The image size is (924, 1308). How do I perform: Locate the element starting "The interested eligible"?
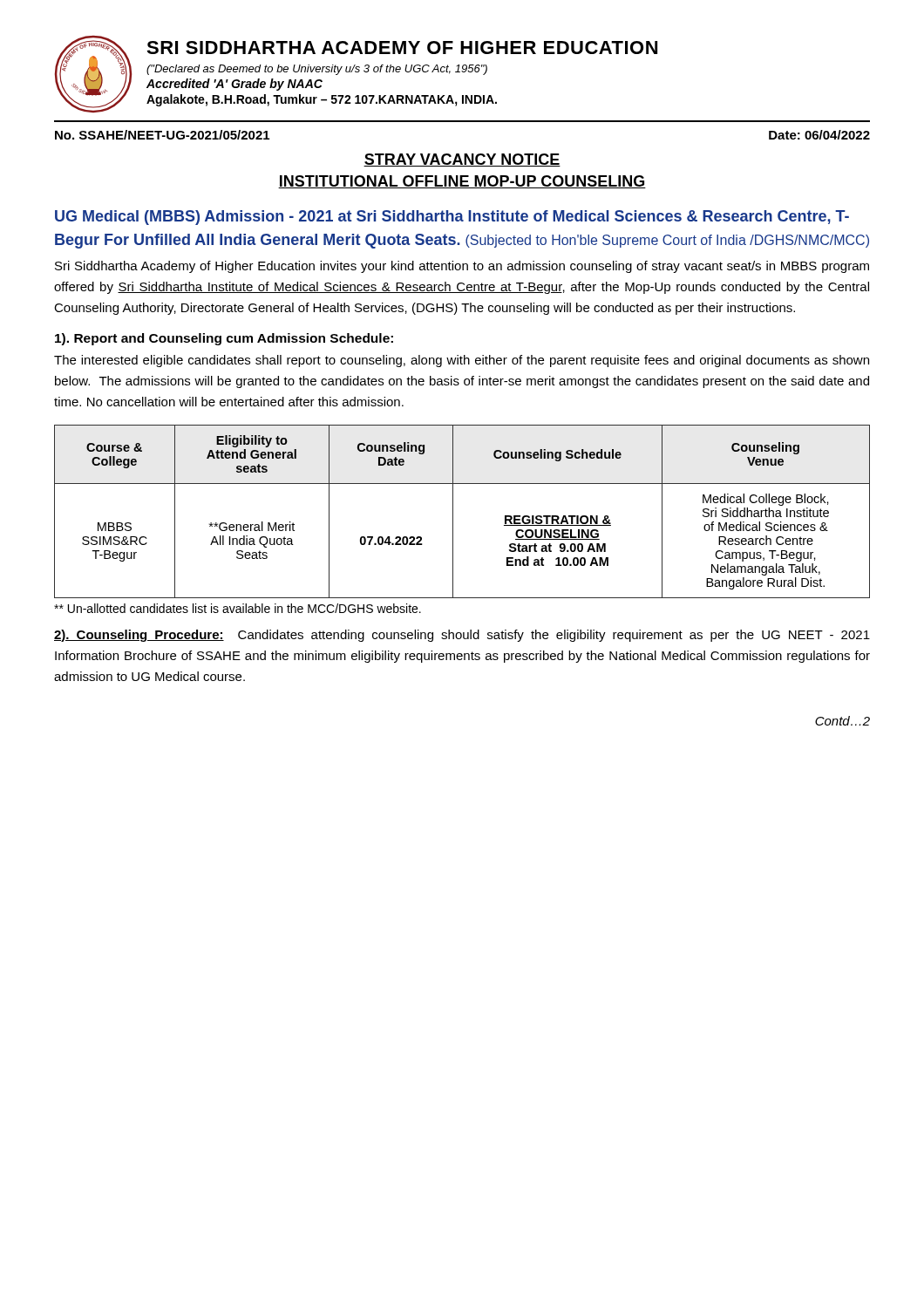[462, 381]
